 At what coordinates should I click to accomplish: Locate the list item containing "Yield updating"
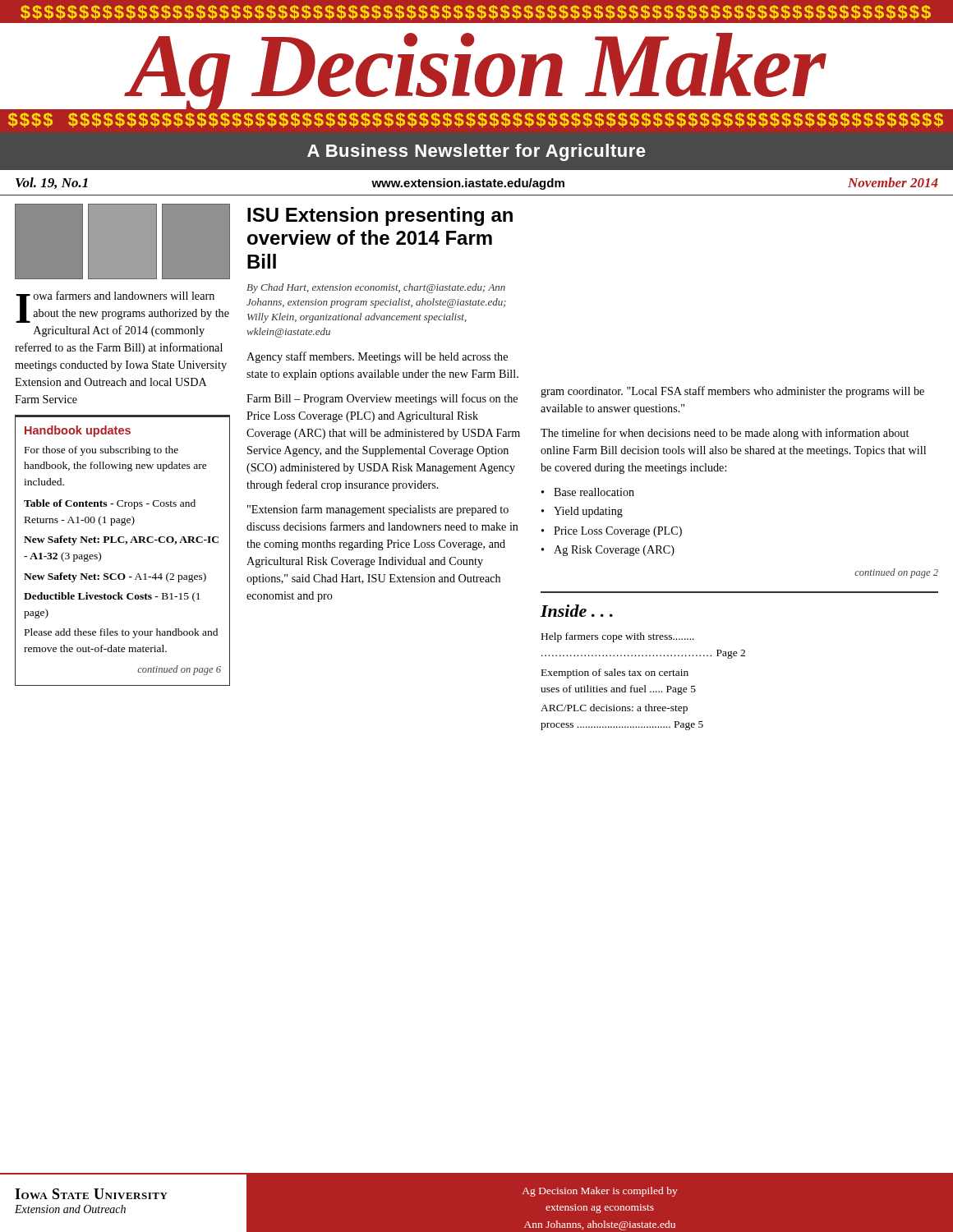pos(588,511)
